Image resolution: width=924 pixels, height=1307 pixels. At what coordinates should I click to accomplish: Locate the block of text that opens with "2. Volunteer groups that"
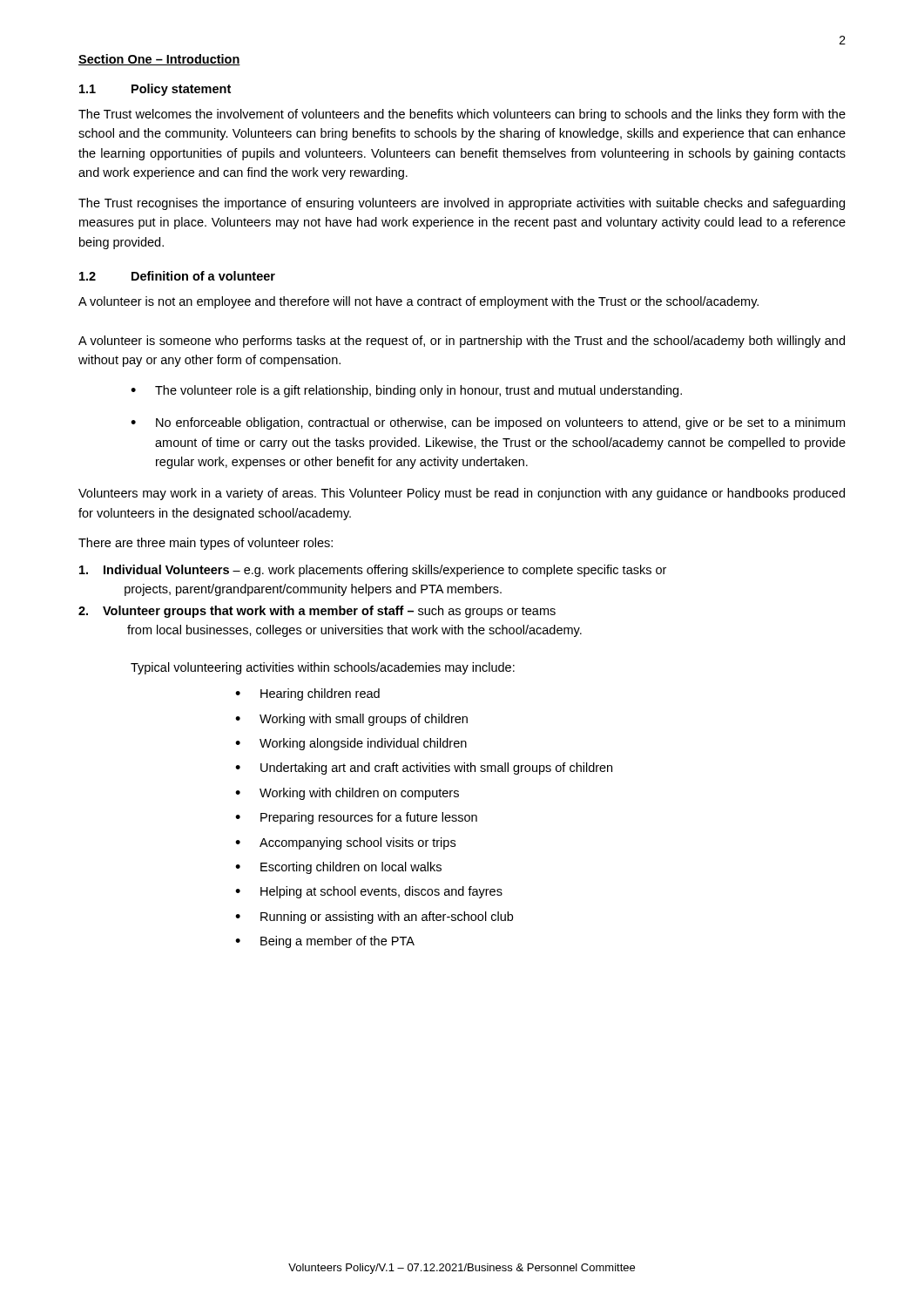click(462, 621)
